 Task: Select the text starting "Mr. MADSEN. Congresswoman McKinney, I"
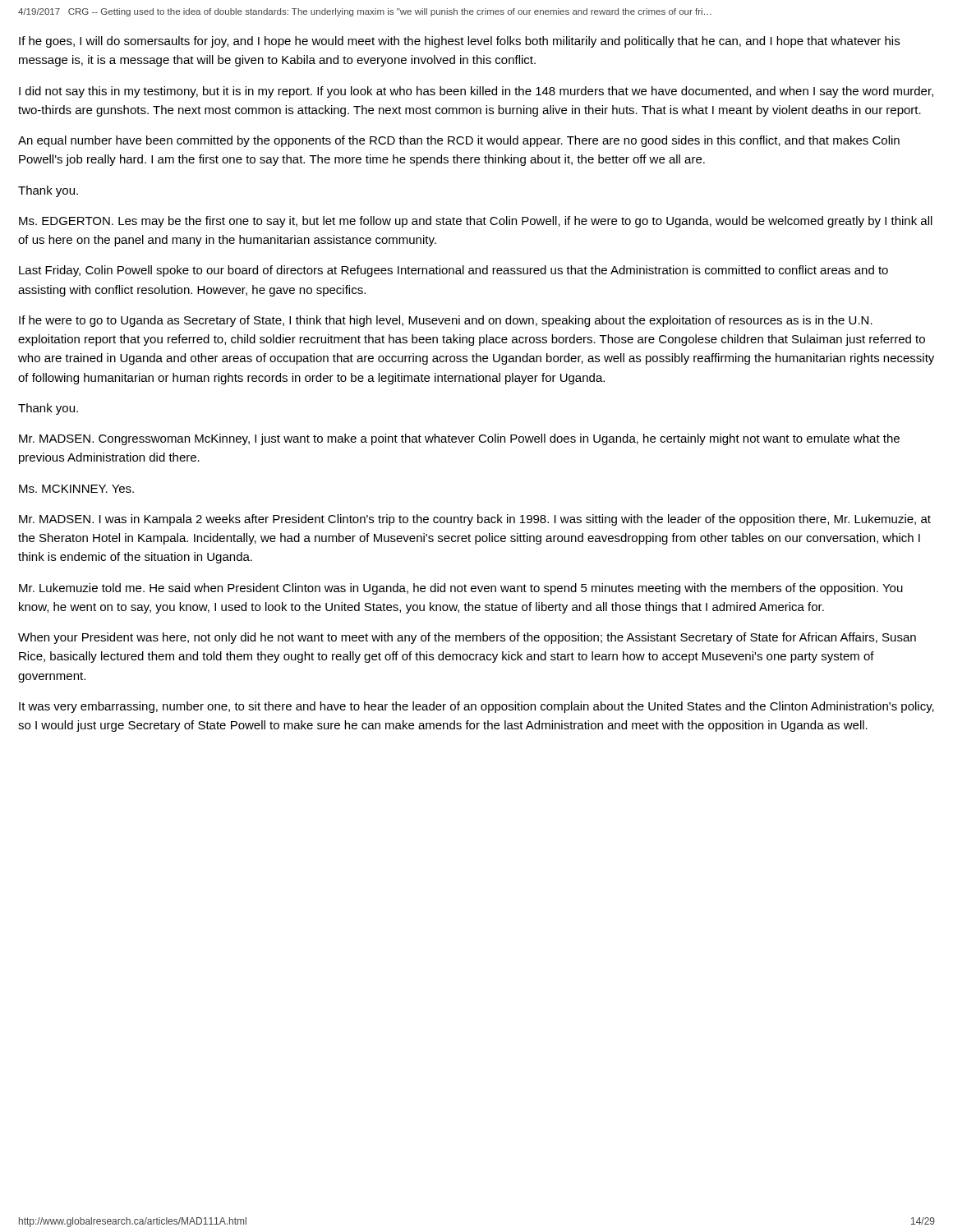(459, 448)
